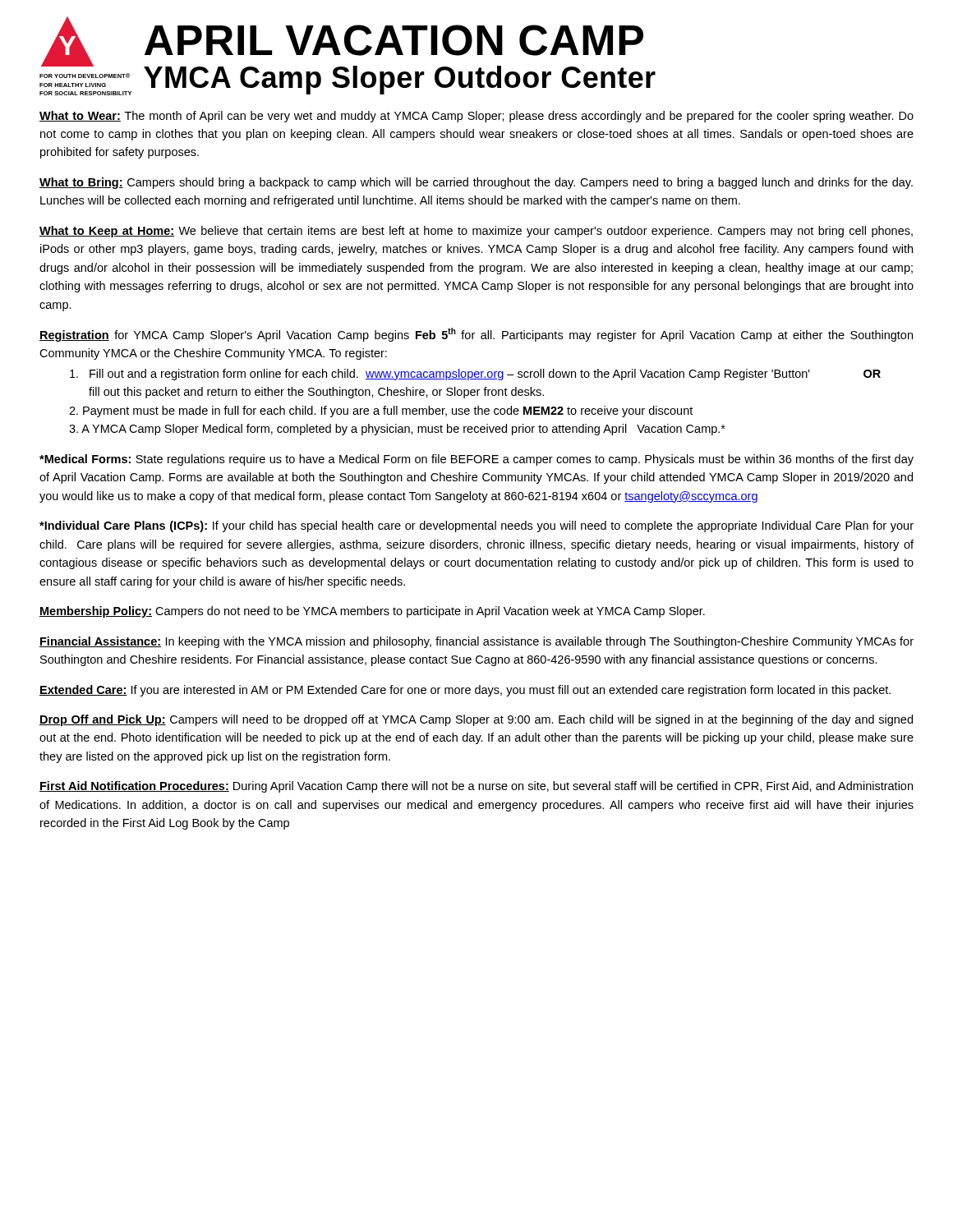
Task: Select the region starting "Fill out and a registration form online"
Action: click(491, 374)
